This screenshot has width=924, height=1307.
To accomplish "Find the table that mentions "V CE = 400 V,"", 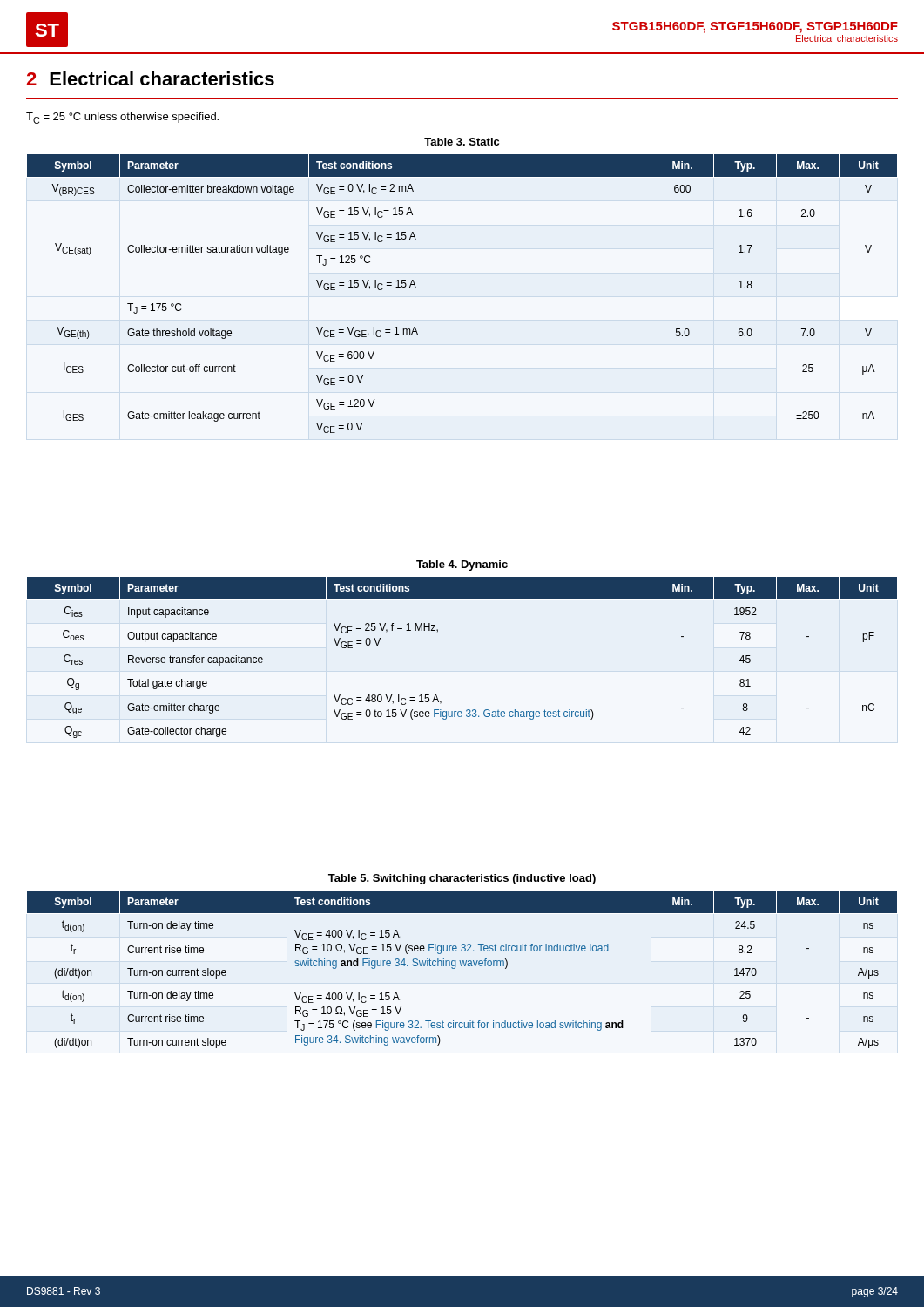I will [462, 971].
